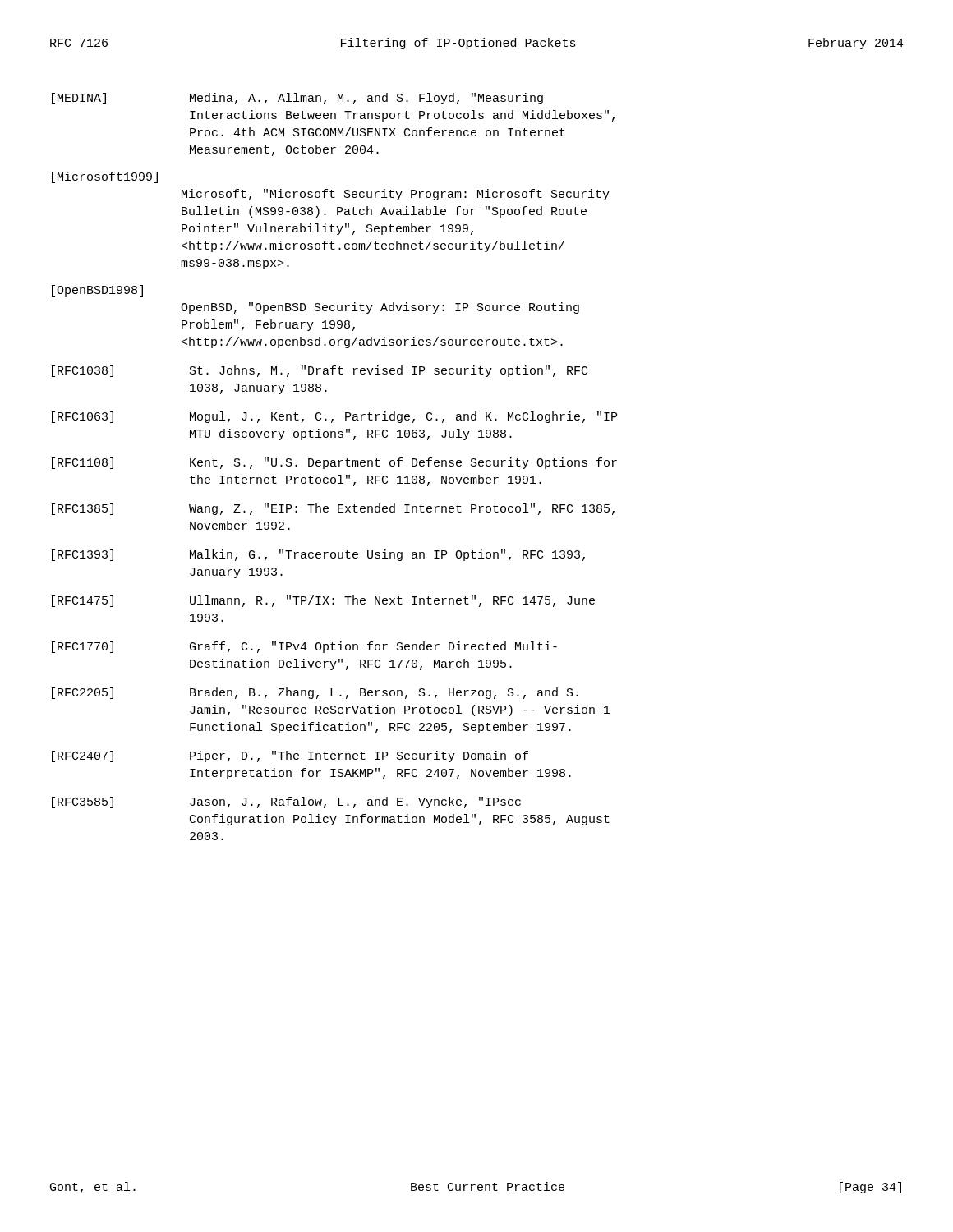
Task: Navigate to the passage starting "[RFC1475] Ullmann, R., "TP/IX: The"
Action: [x=476, y=610]
